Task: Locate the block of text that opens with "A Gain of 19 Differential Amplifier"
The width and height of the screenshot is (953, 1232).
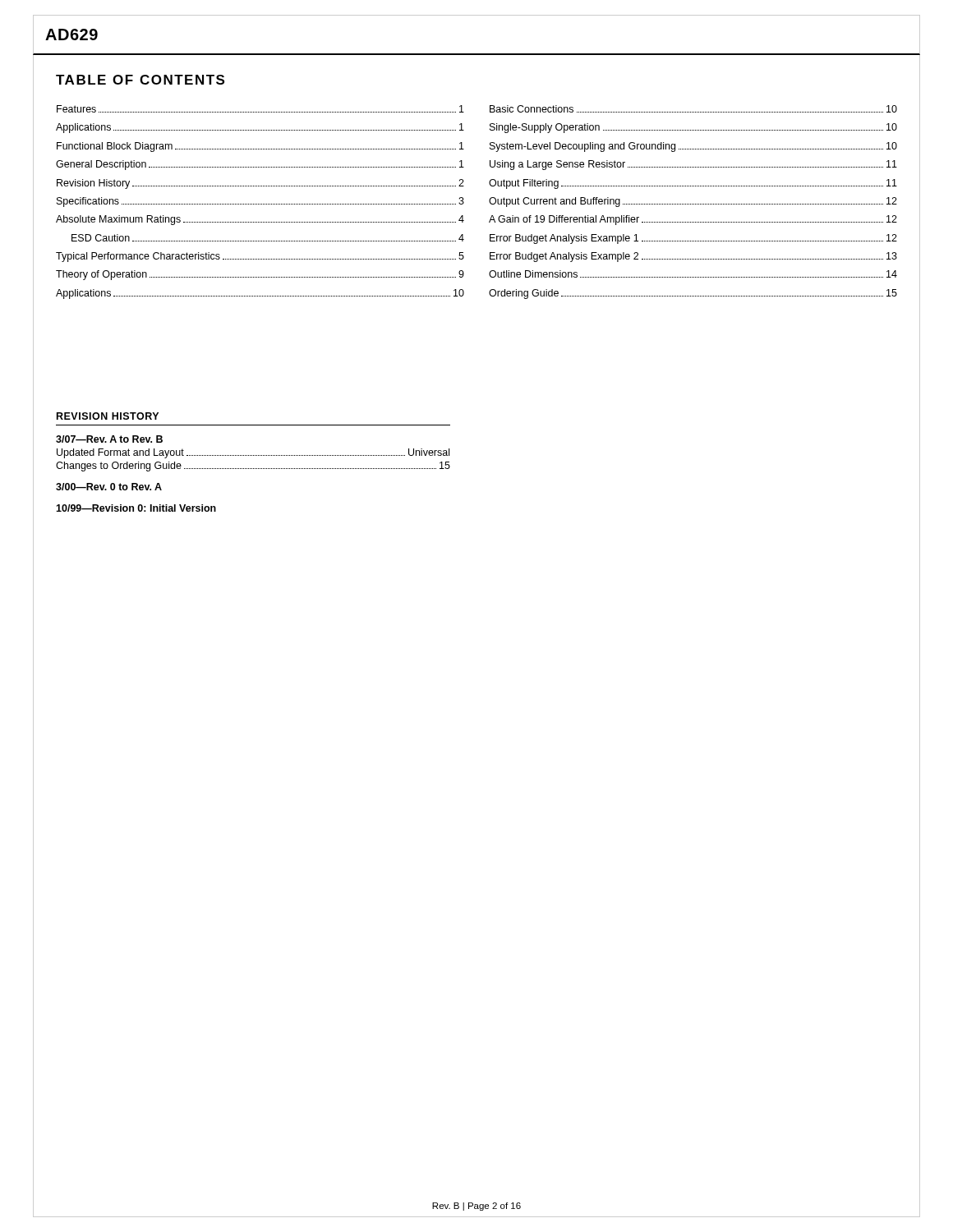Action: point(693,220)
